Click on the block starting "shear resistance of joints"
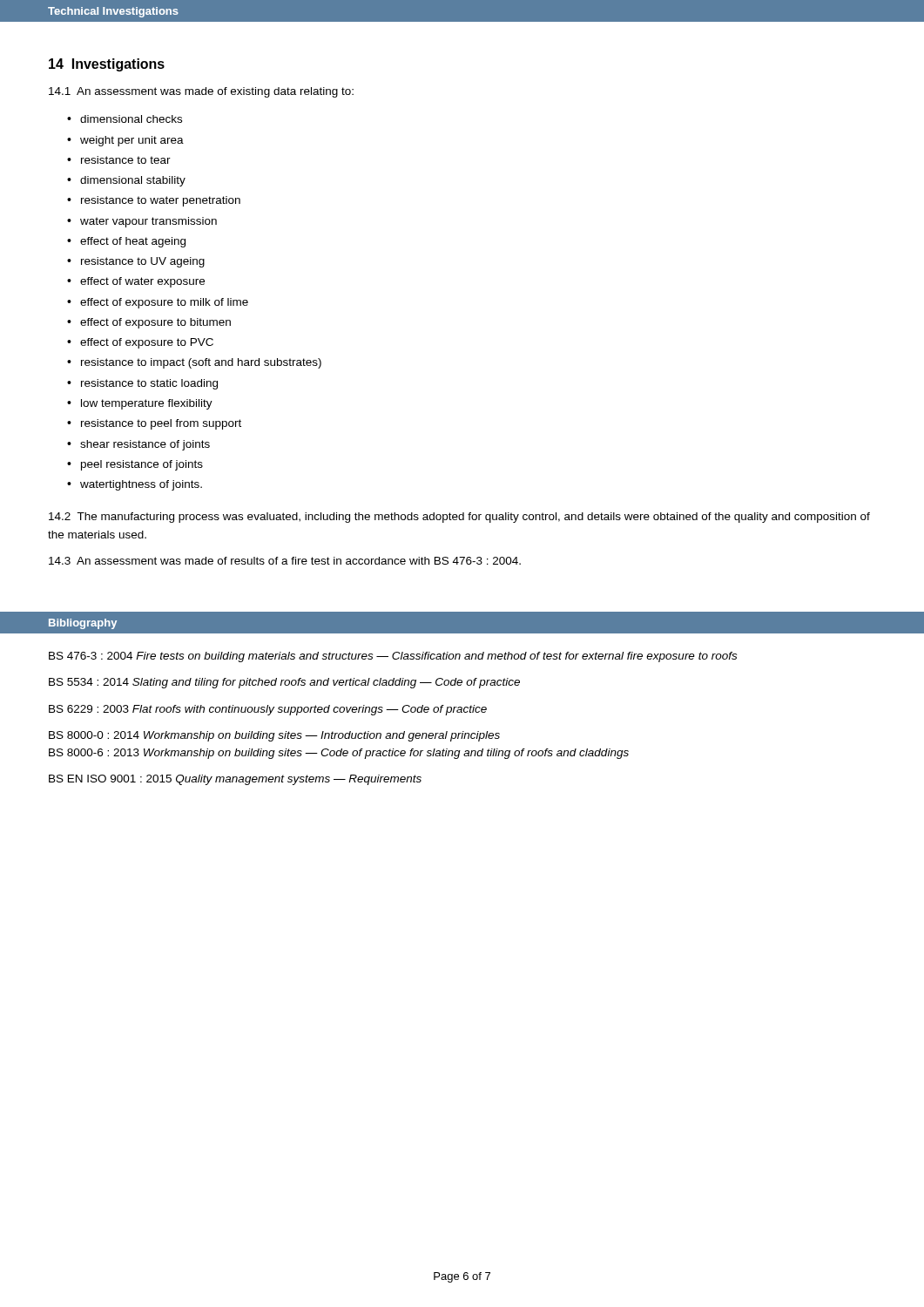This screenshot has width=924, height=1307. 145,443
